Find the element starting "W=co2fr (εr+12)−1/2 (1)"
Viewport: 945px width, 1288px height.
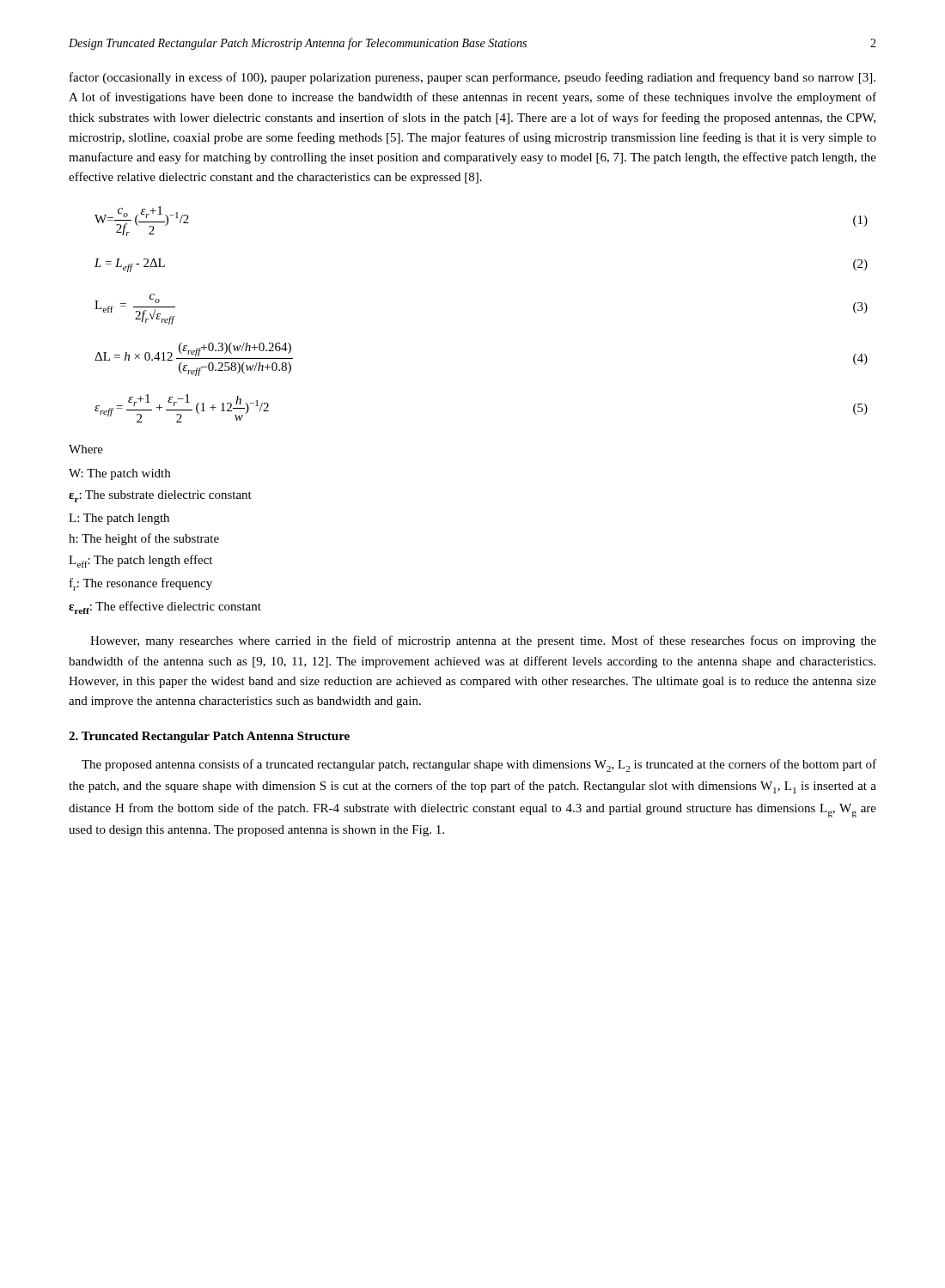click(x=152, y=222)
